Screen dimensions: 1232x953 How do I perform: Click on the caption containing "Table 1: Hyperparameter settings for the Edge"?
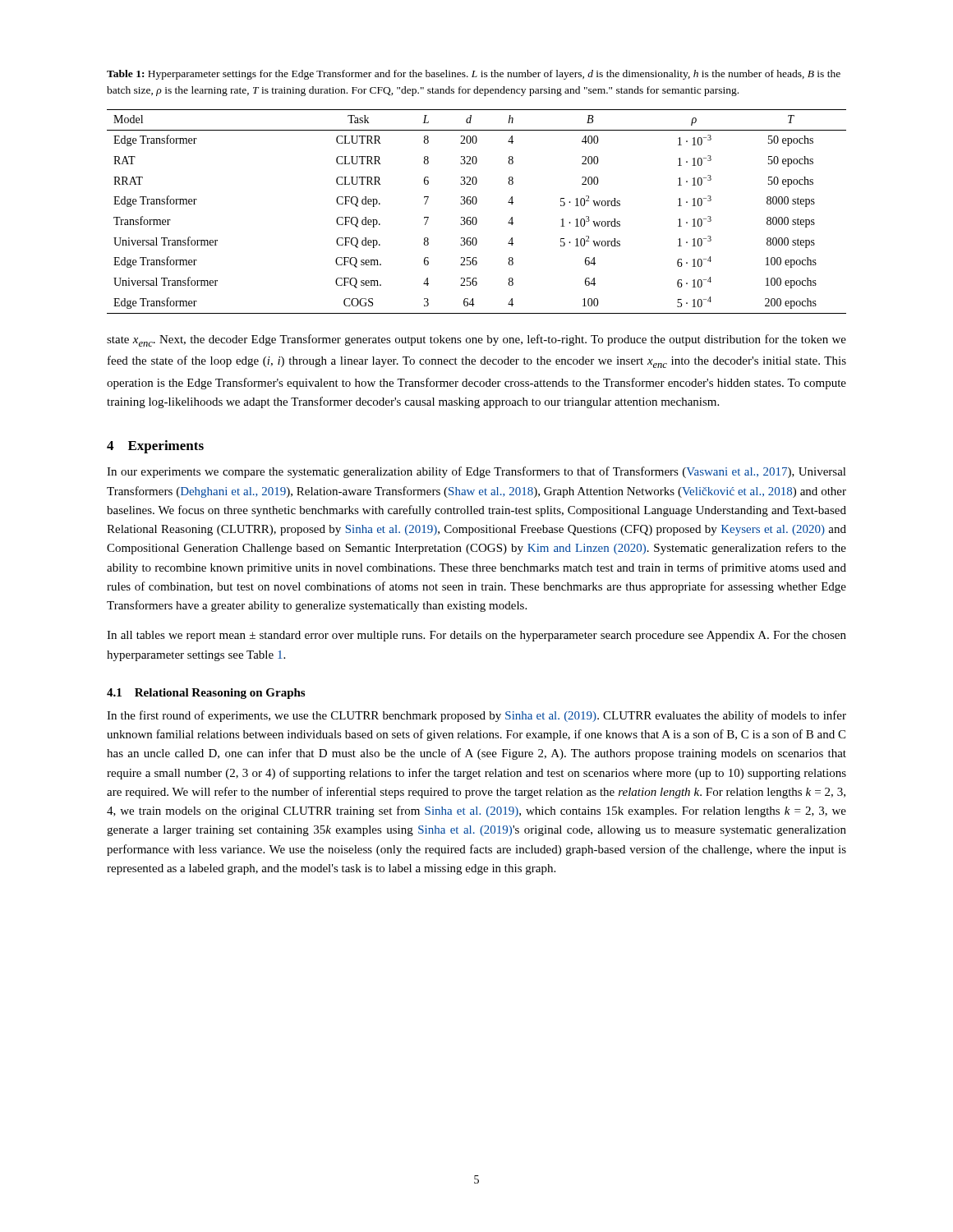(x=474, y=82)
